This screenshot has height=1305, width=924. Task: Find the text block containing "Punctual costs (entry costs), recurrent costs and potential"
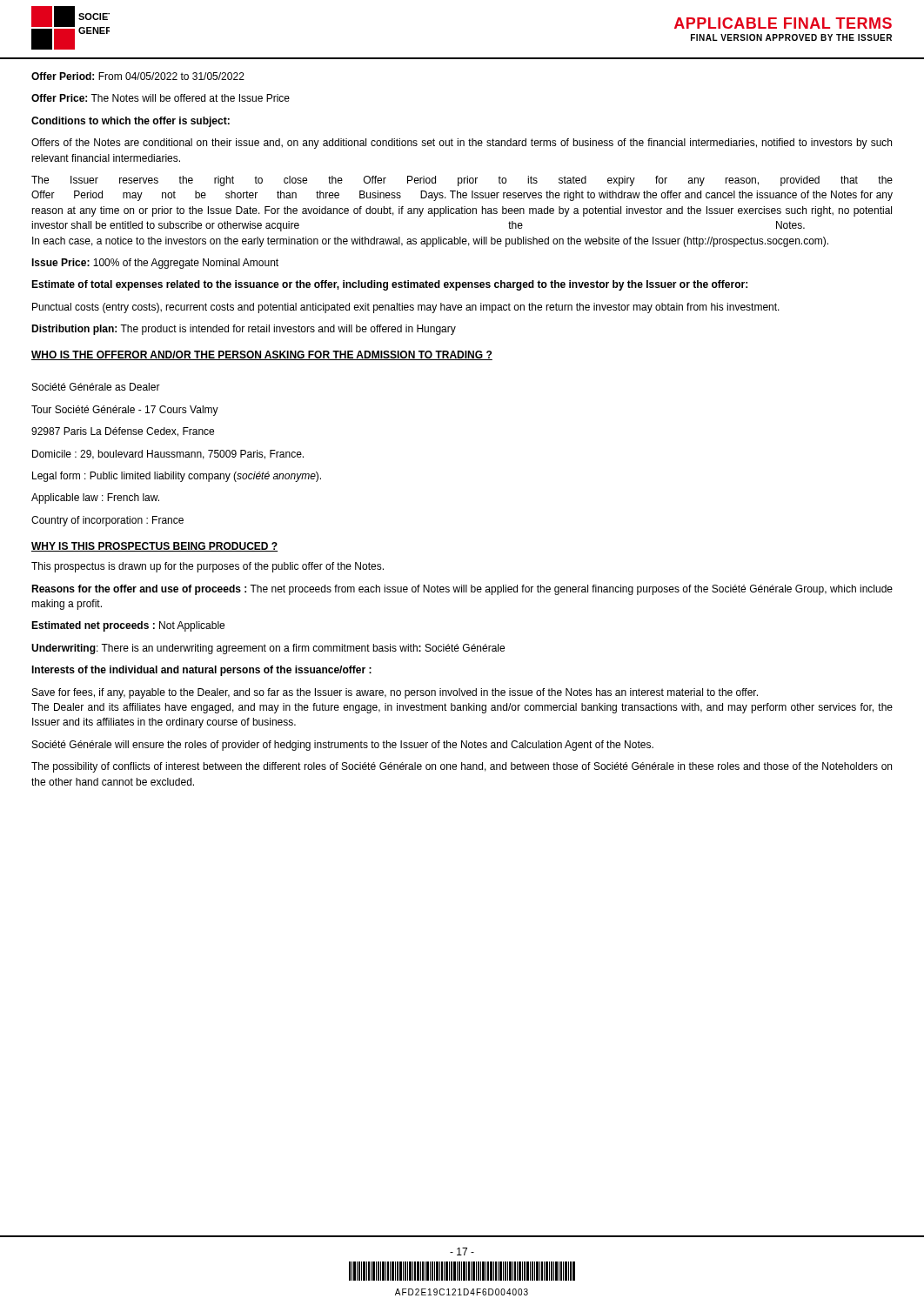406,307
